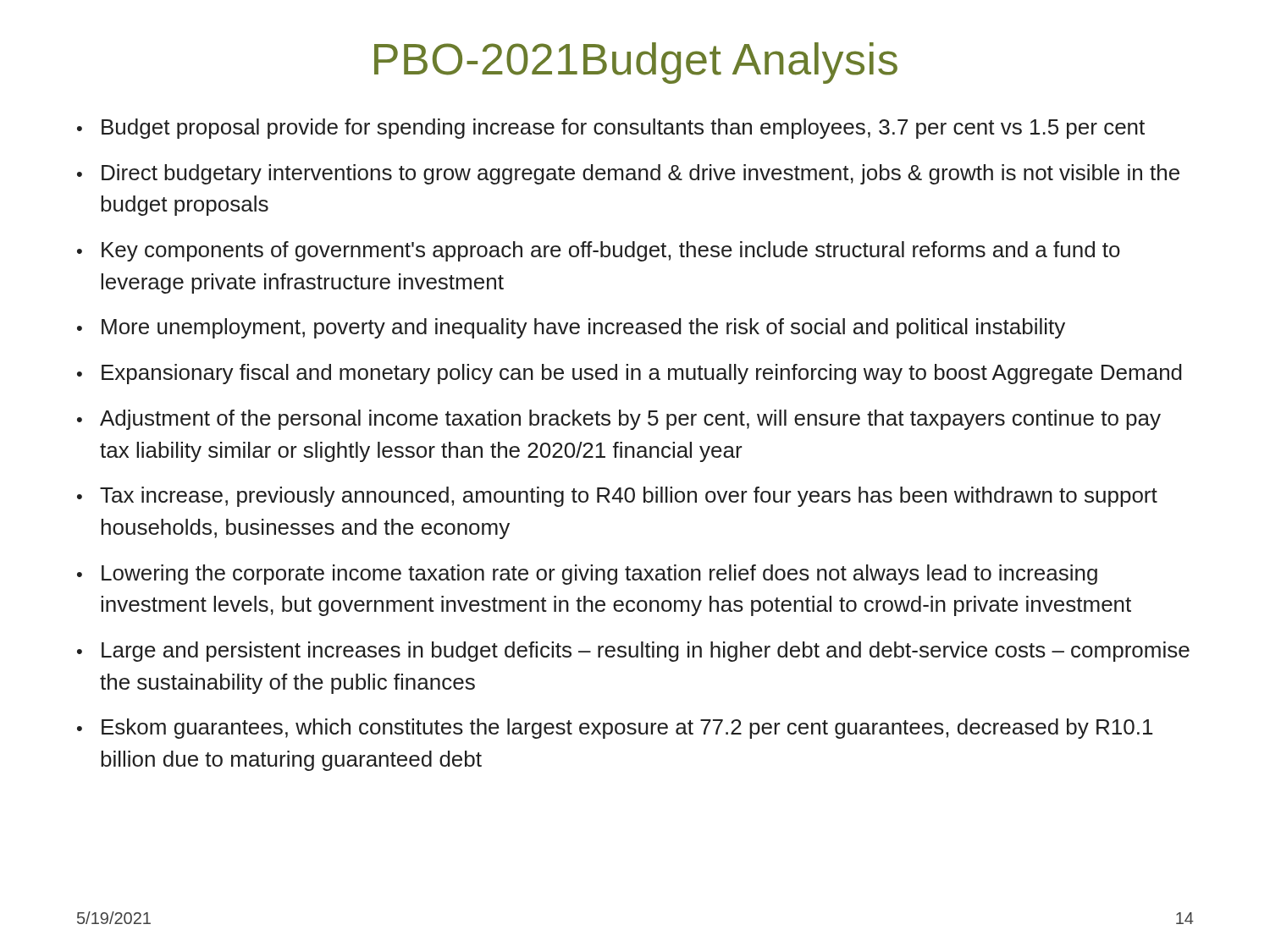Find the list item that says "• Key components of government's approach are"
The image size is (1270, 952).
click(x=635, y=266)
